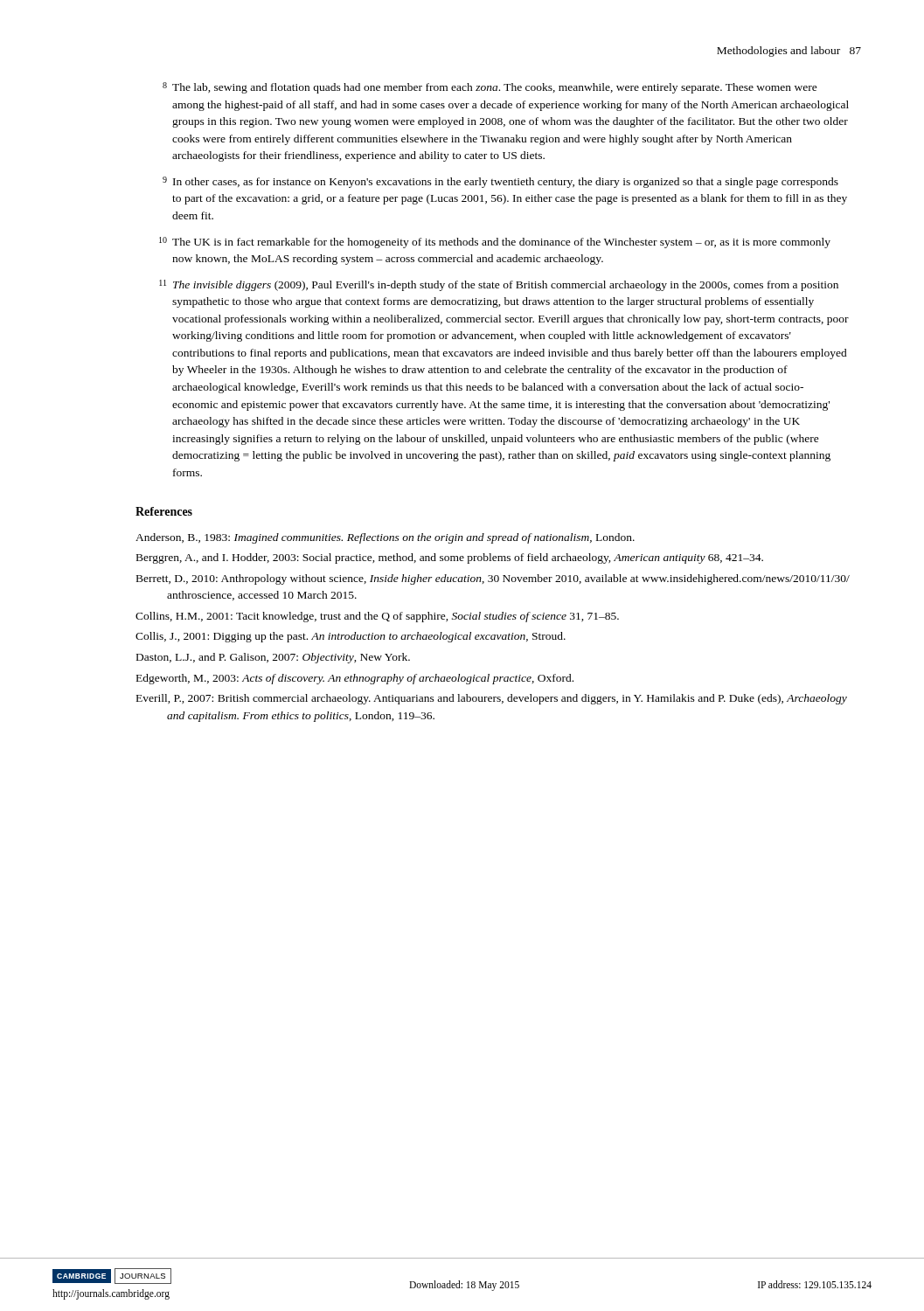Locate the section header
The height and width of the screenshot is (1311, 924).
coord(164,512)
